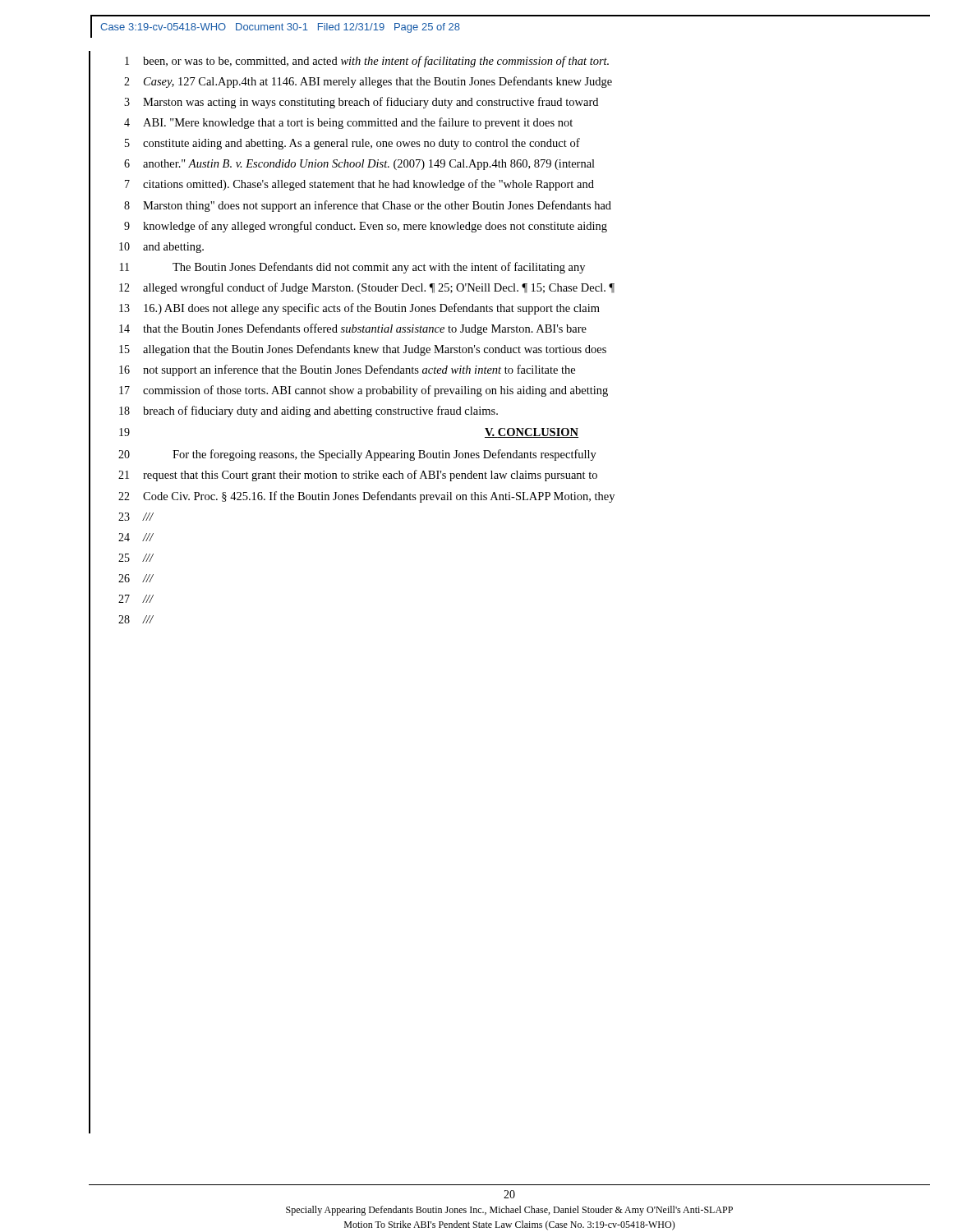
Task: Locate the text block that reads "5 constitute aiding and abetting. As"
Action: 513,144
